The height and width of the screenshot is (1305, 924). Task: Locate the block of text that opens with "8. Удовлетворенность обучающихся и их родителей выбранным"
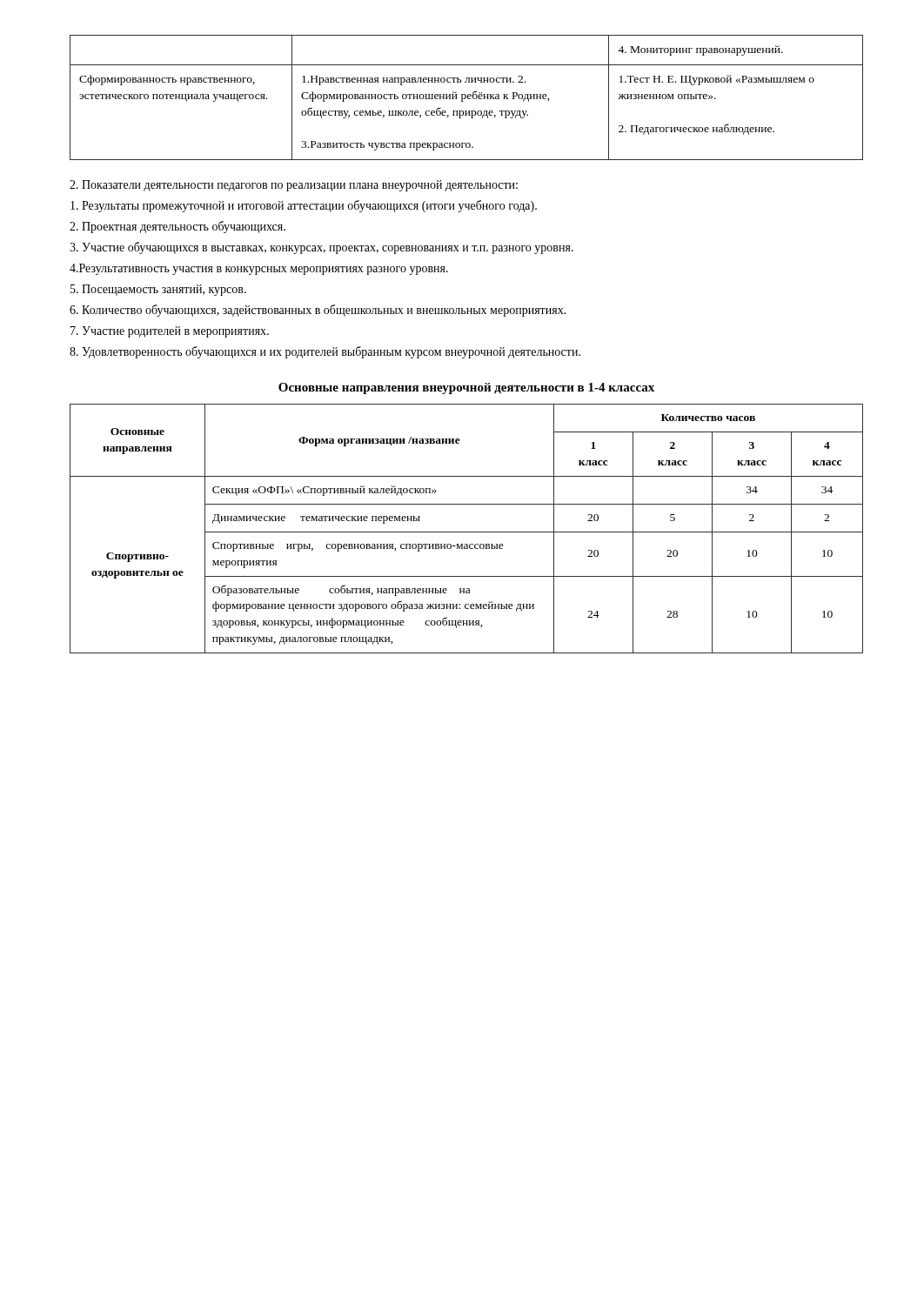(x=466, y=352)
